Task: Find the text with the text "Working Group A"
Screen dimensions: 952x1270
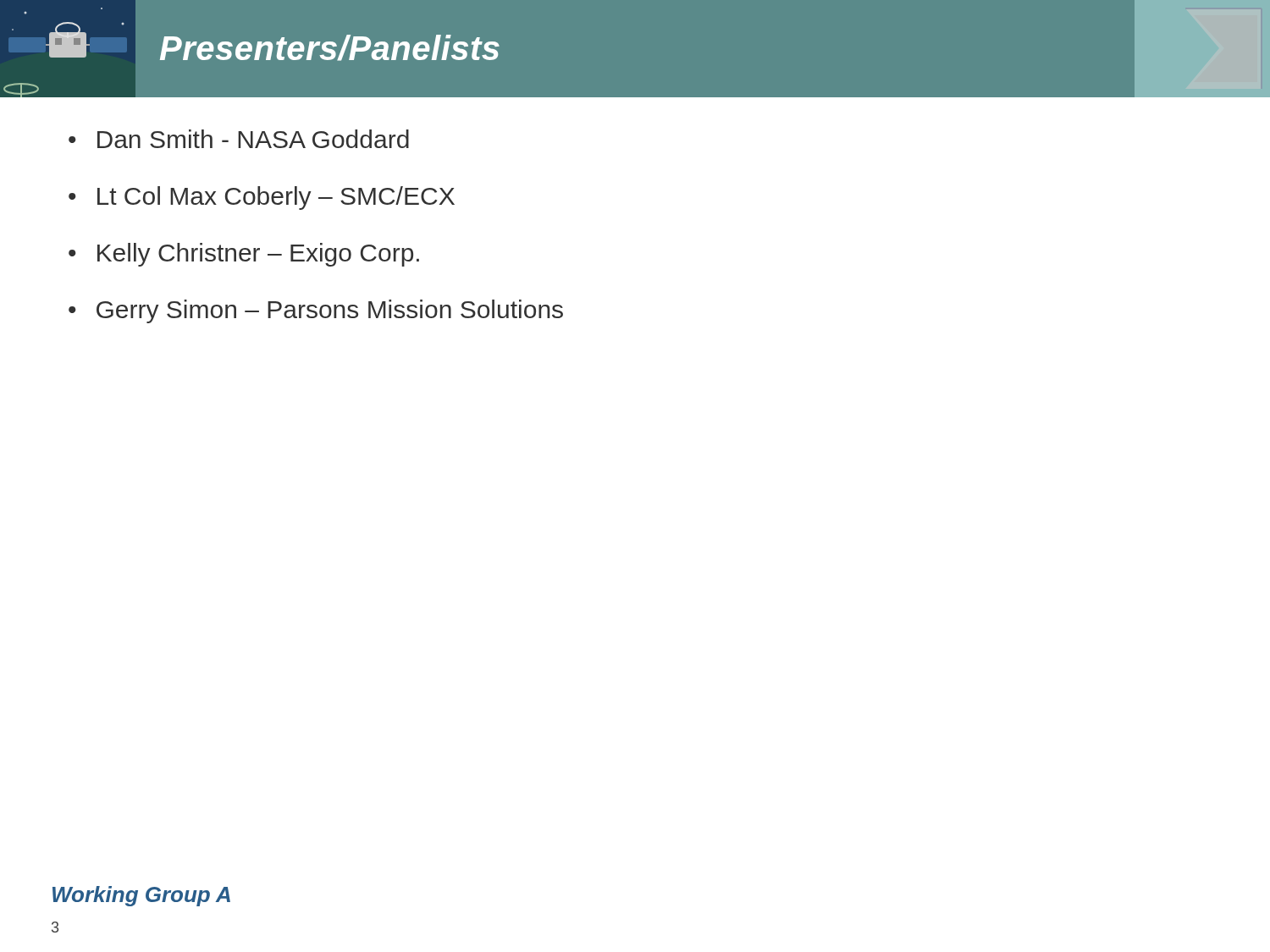Action: (x=141, y=894)
